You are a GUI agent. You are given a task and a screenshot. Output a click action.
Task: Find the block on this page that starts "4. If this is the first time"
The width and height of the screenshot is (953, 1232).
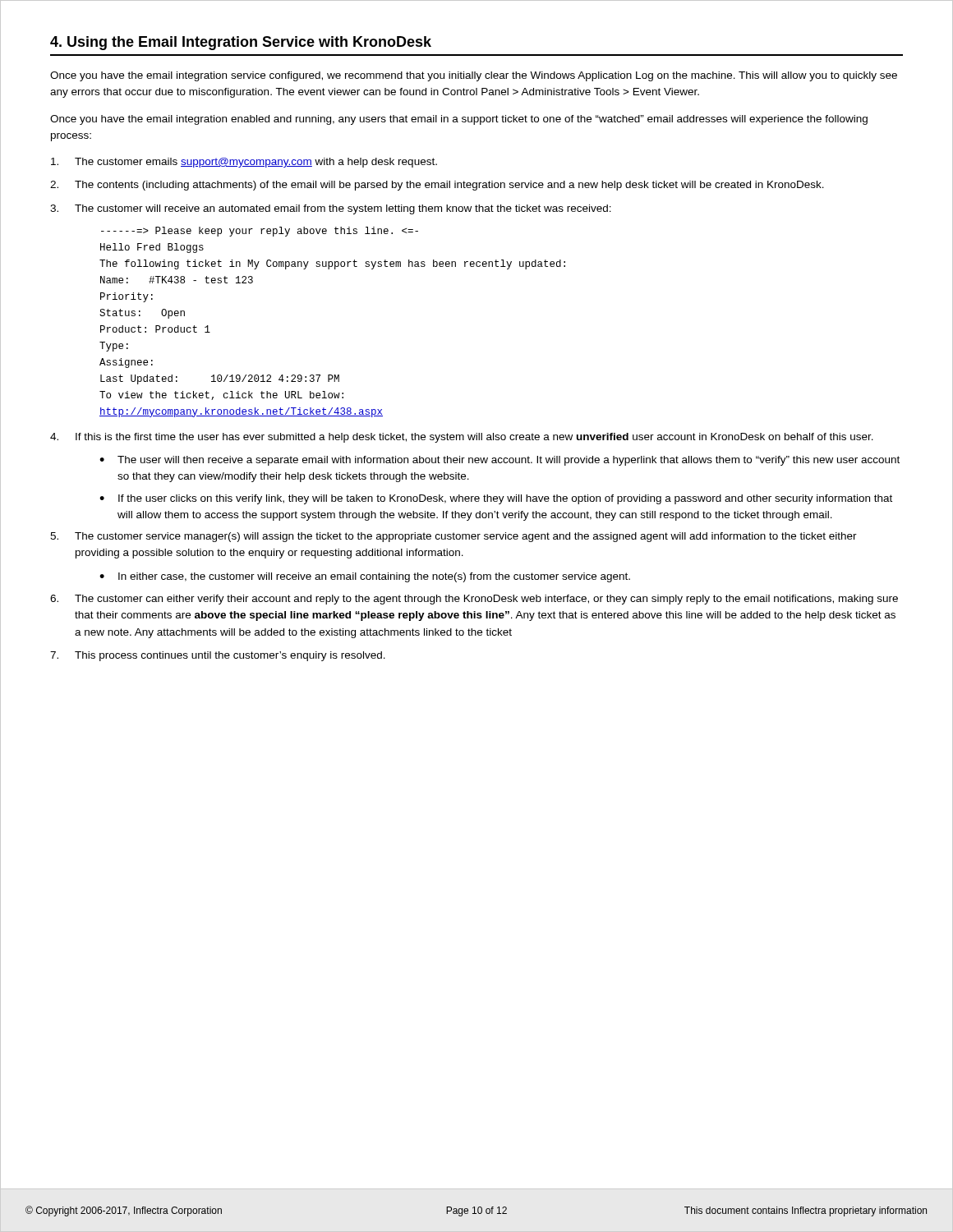(x=476, y=437)
